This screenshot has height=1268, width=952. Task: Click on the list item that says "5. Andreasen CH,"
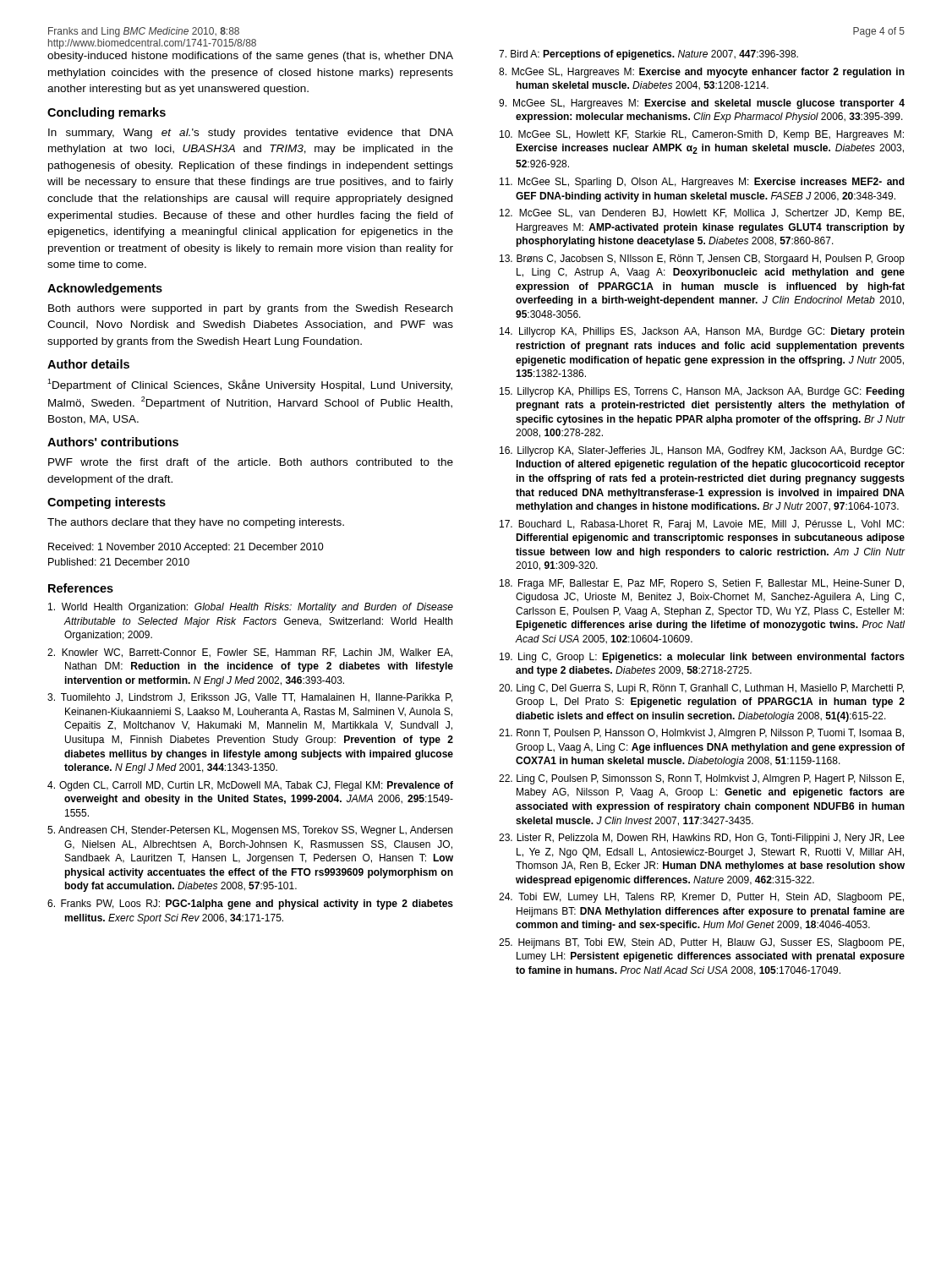250,858
